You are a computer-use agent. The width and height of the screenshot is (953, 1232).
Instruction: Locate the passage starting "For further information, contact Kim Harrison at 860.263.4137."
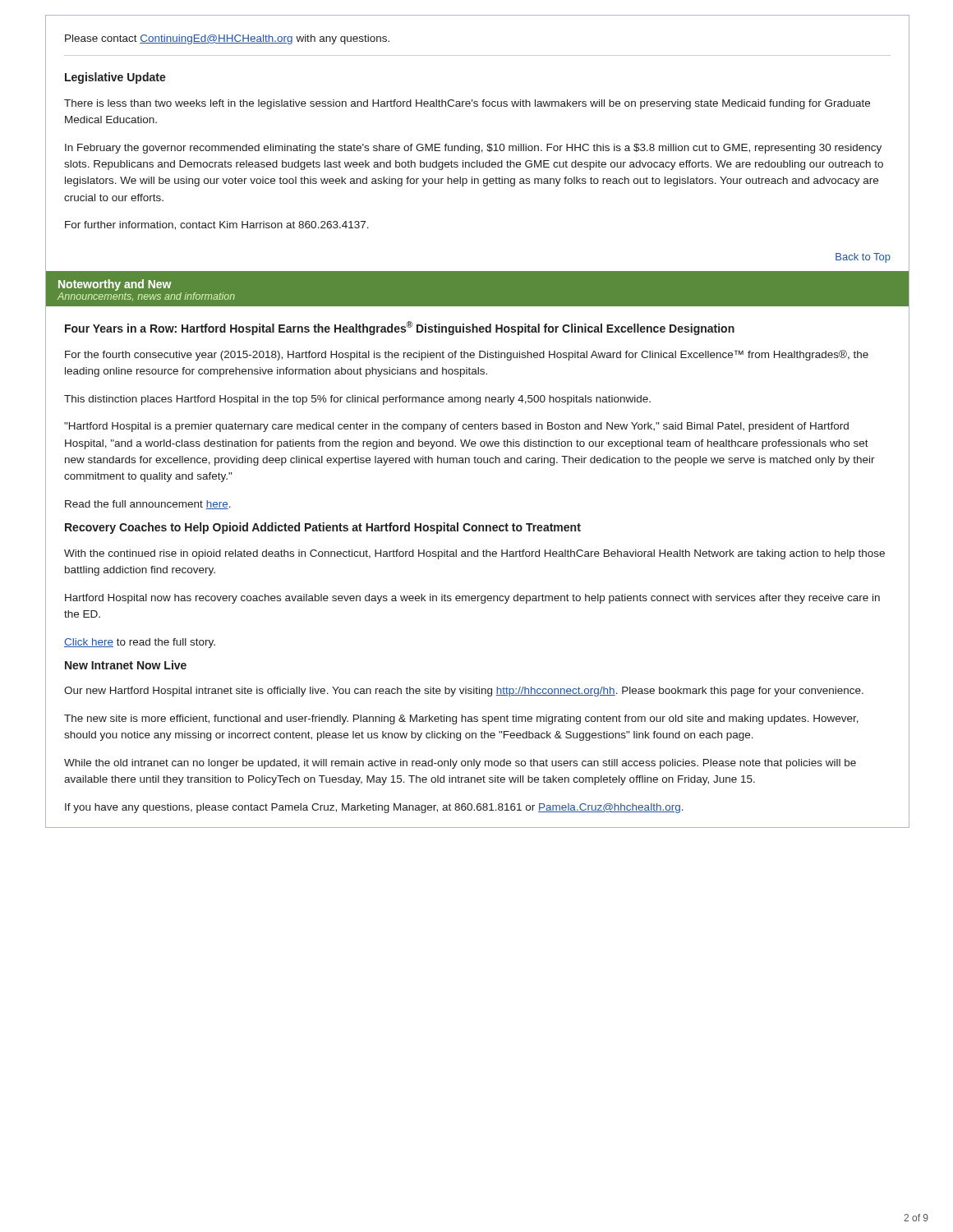click(x=217, y=225)
